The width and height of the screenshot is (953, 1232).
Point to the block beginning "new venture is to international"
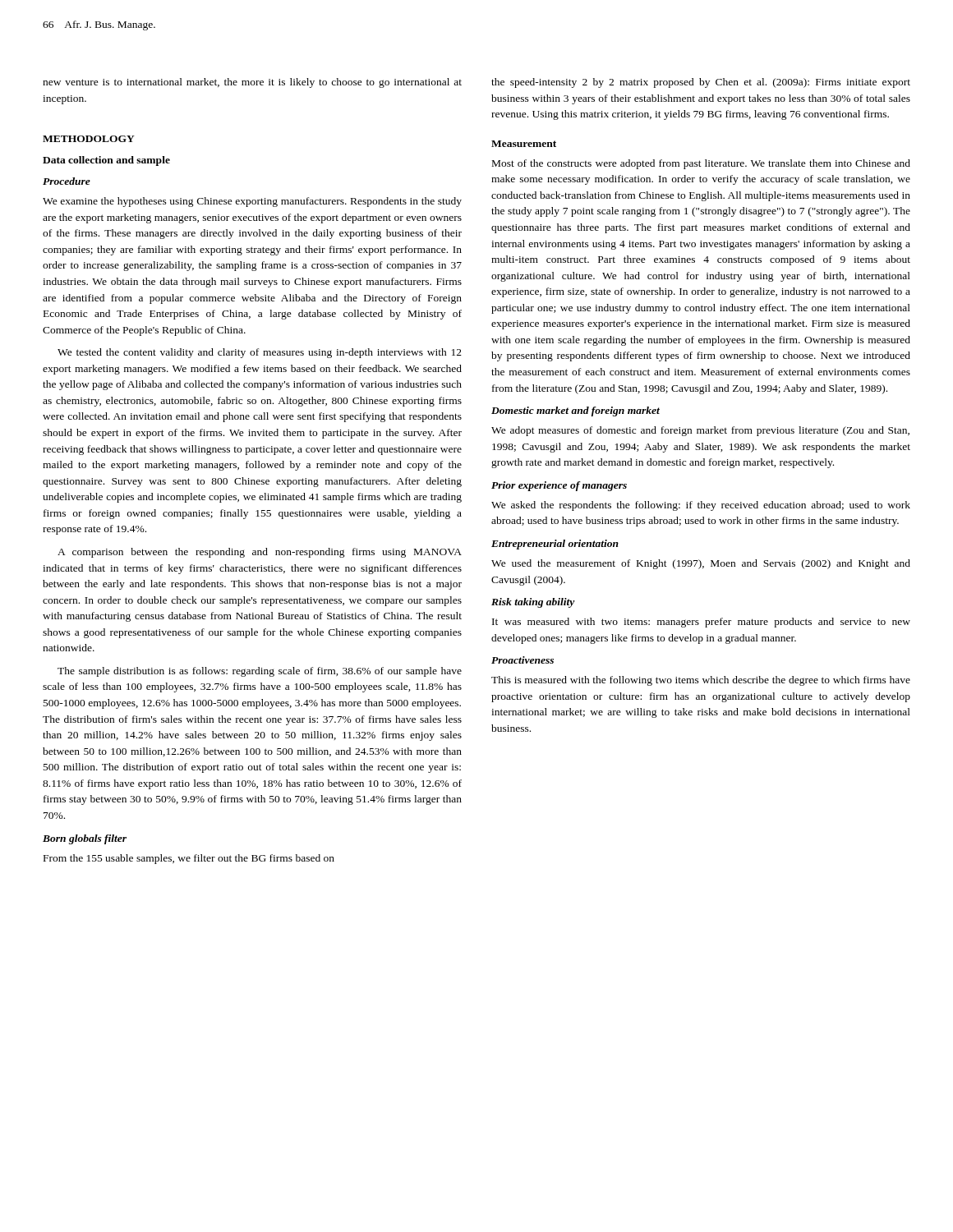[252, 90]
